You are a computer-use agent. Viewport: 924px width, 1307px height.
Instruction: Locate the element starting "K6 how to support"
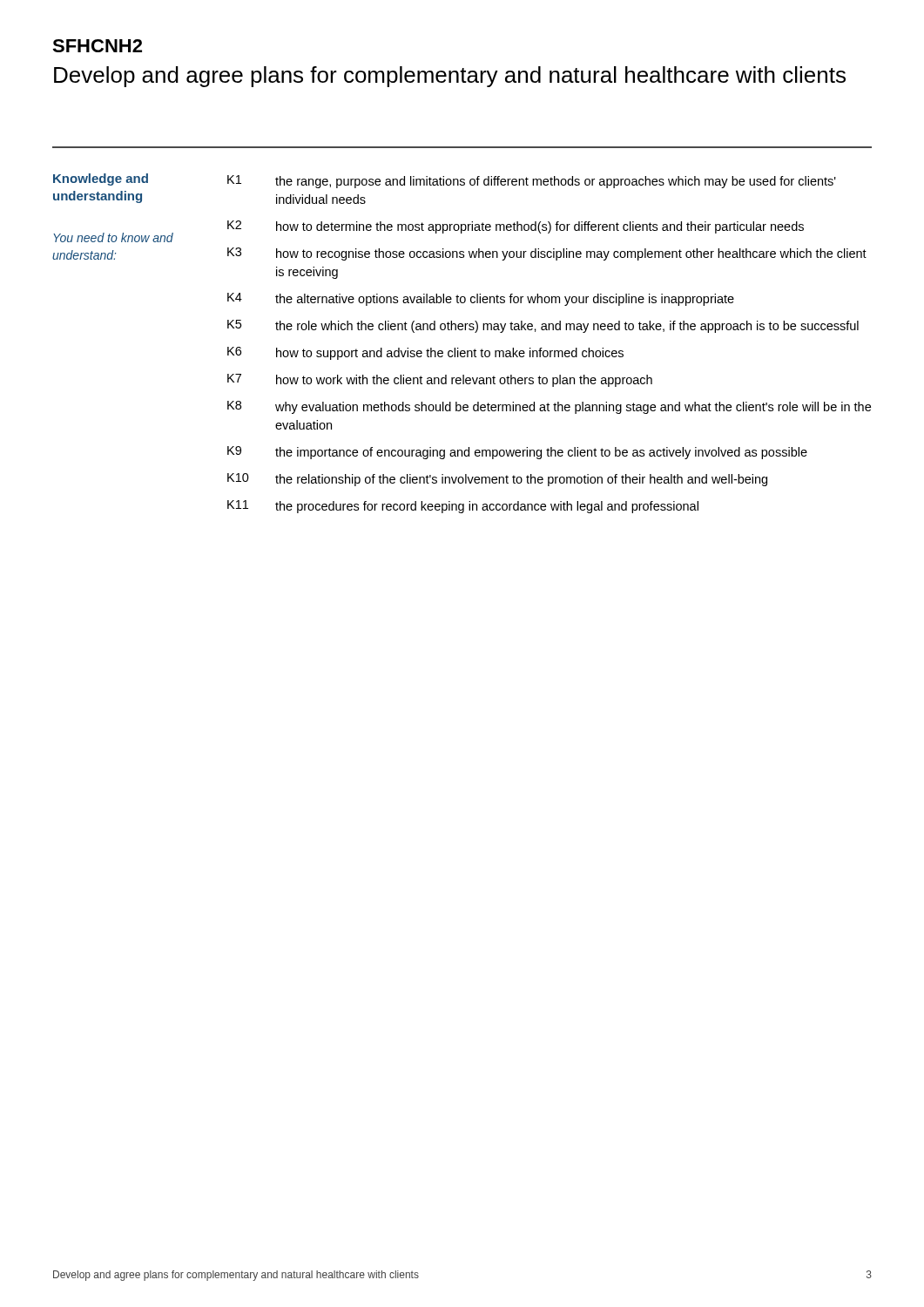point(549,355)
